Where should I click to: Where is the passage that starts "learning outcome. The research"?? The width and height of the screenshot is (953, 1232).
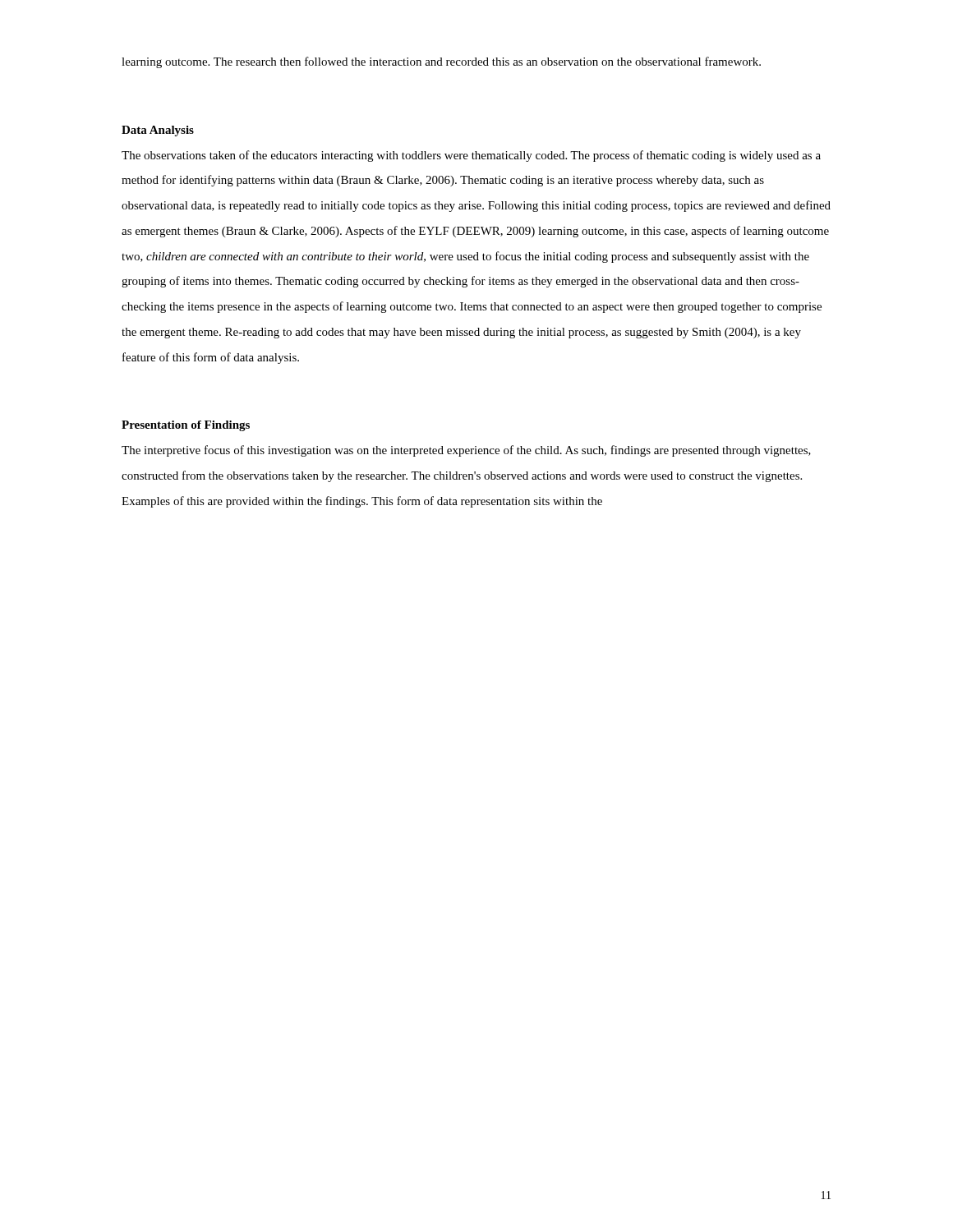442,62
